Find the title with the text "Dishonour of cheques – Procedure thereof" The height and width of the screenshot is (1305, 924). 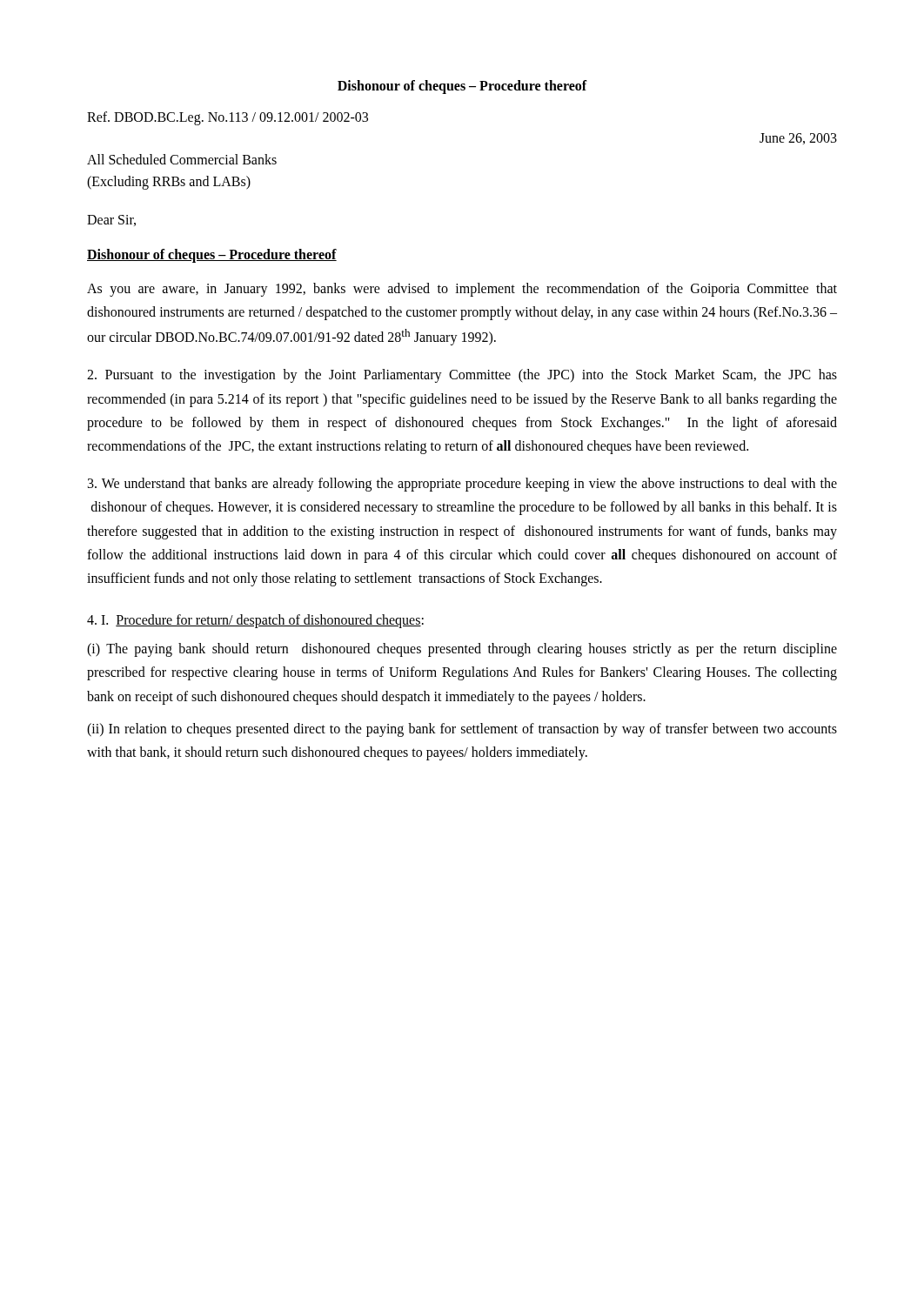pyautogui.click(x=462, y=86)
